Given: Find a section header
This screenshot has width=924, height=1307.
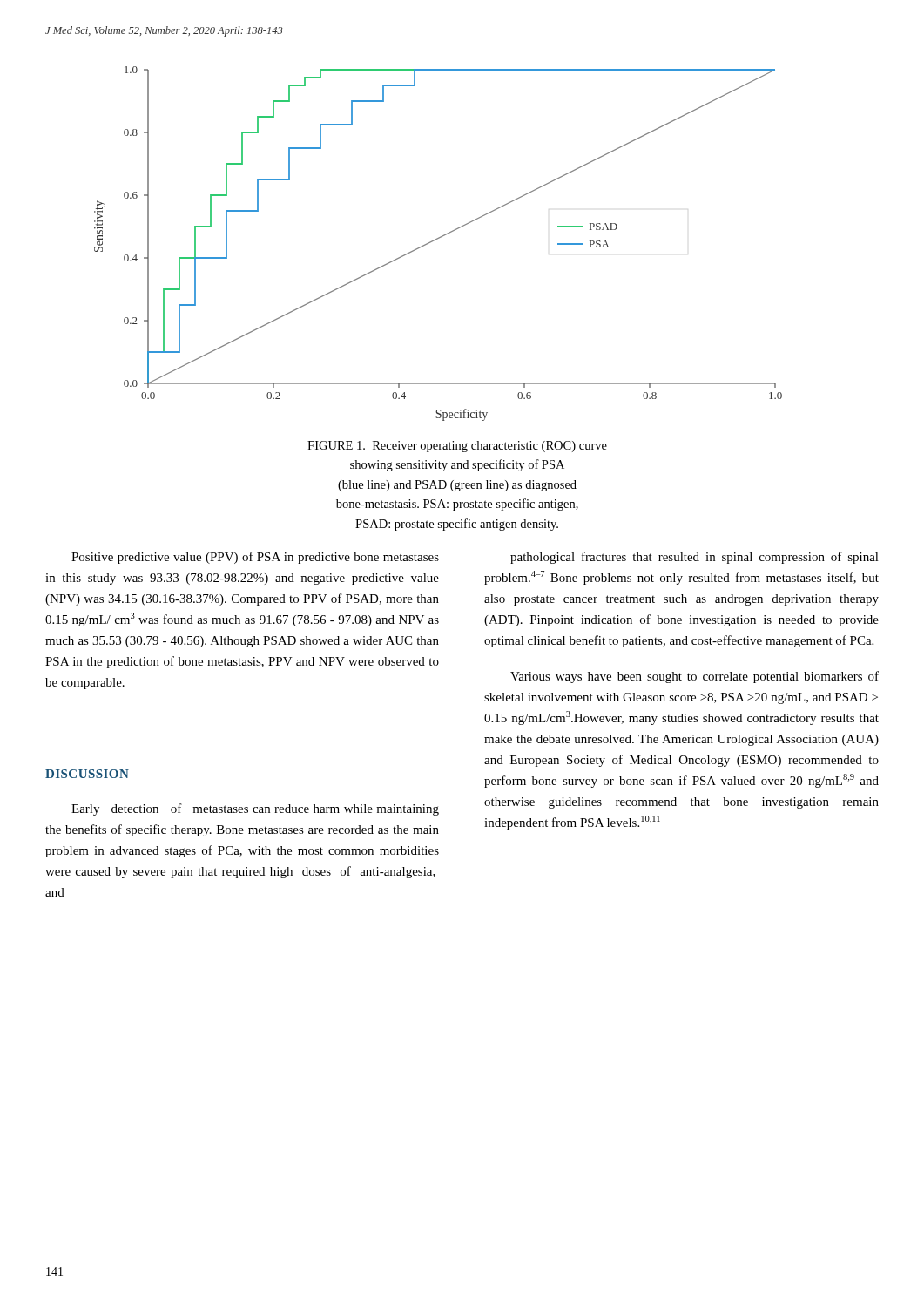Looking at the screenshot, I should point(87,774).
